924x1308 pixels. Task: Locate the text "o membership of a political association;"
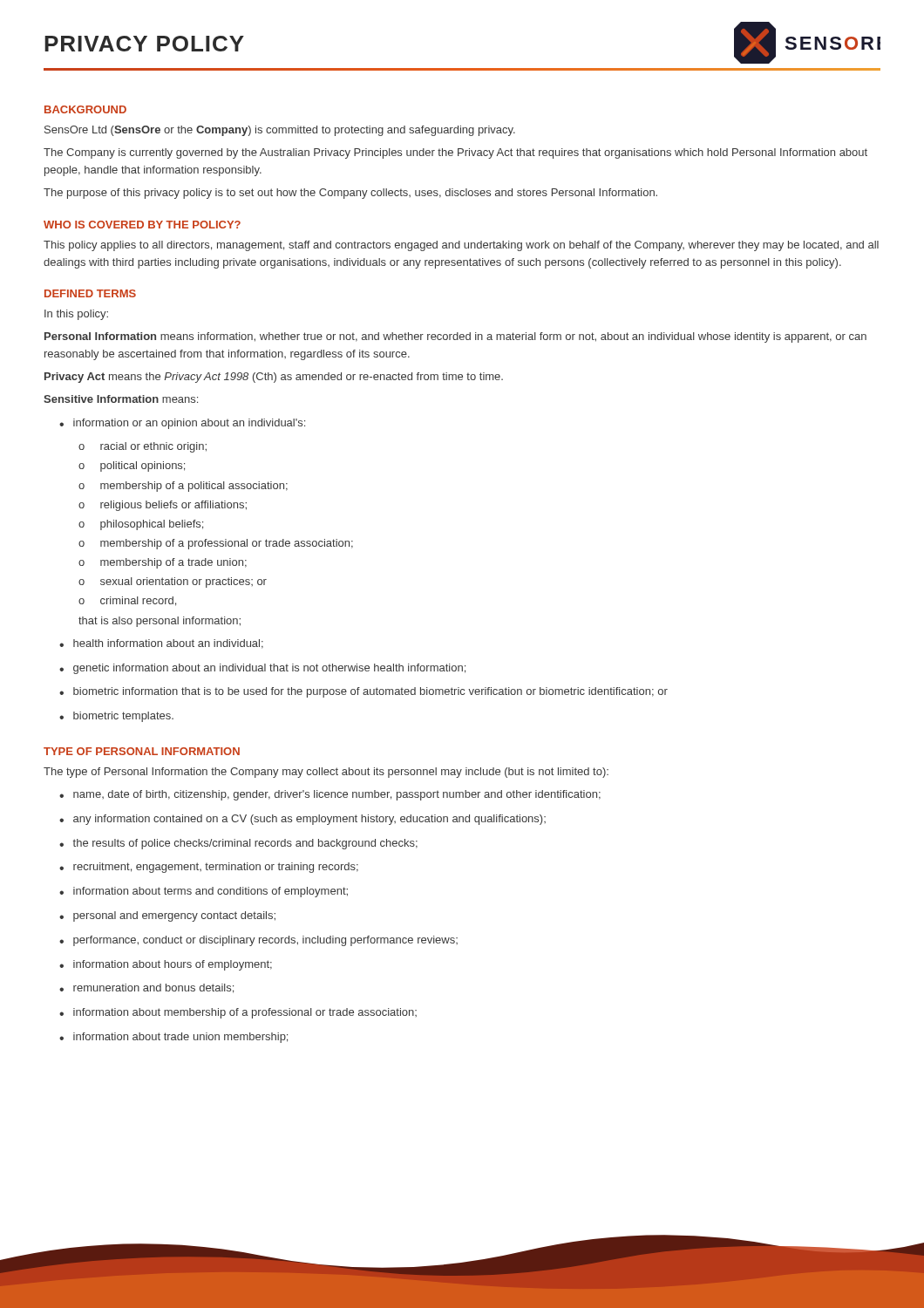(x=183, y=485)
